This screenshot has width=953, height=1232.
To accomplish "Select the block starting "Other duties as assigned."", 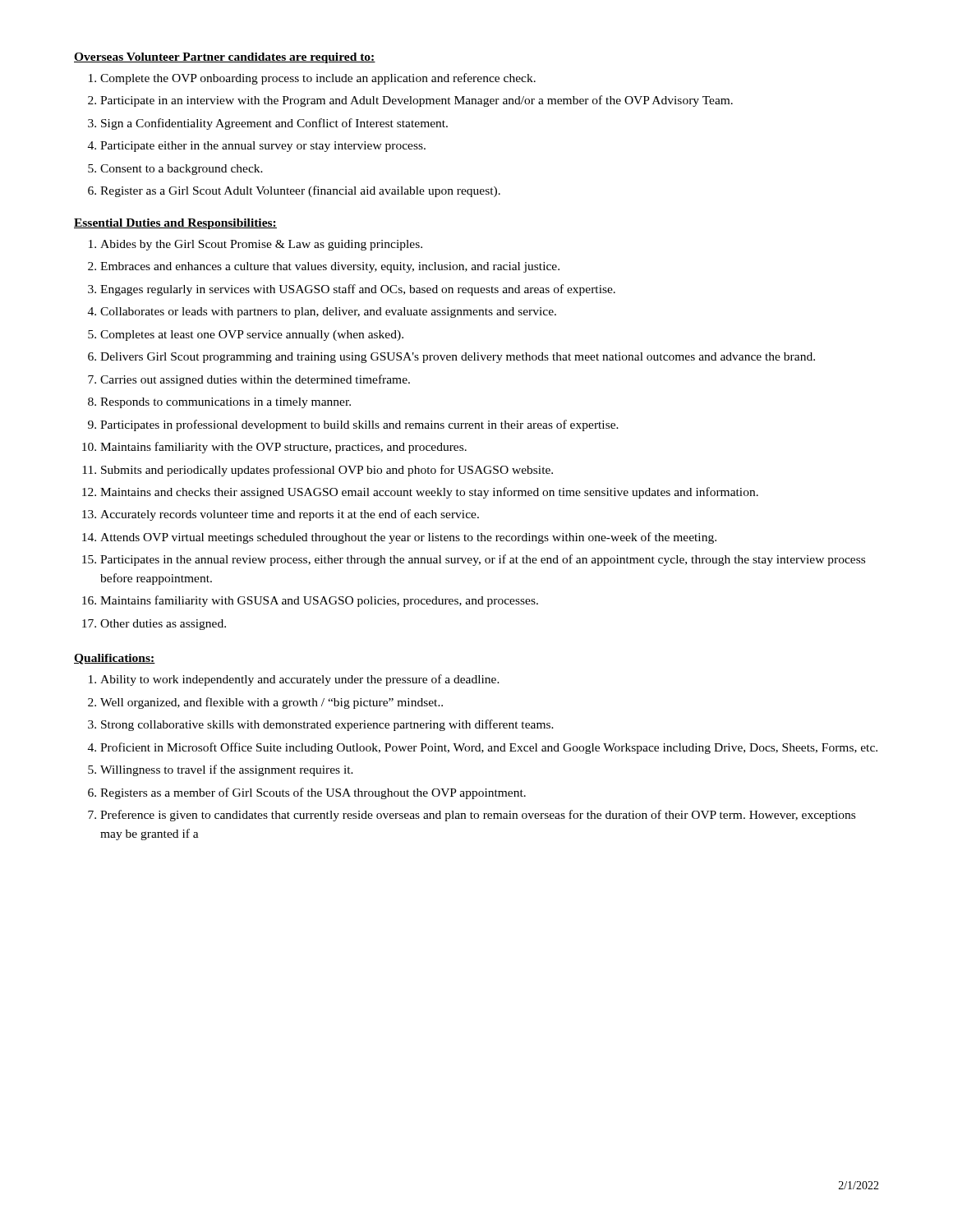I will coord(164,623).
